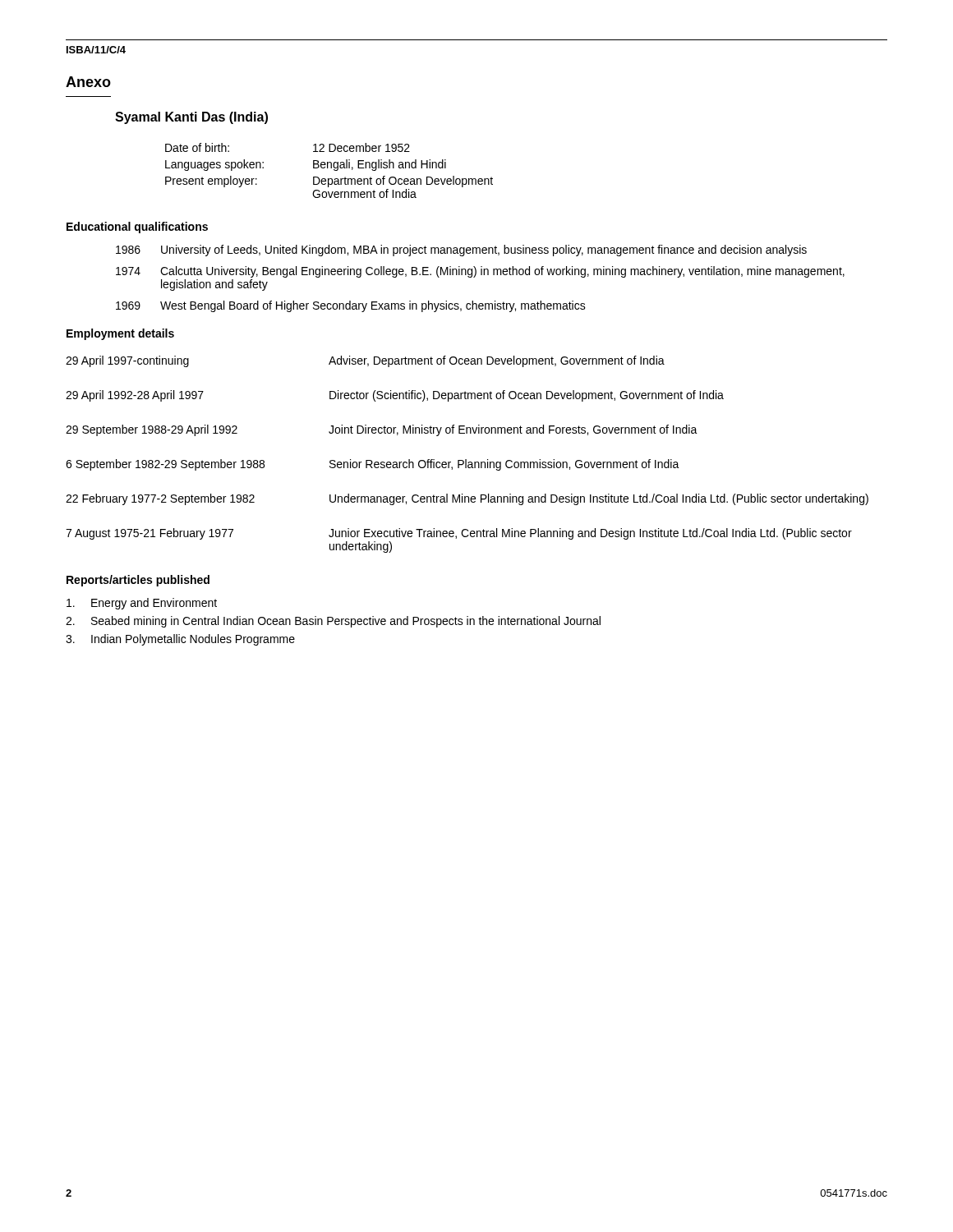Click on the table containing "Languages spoken:"
Screen dimensions: 1232x953
[x=501, y=171]
